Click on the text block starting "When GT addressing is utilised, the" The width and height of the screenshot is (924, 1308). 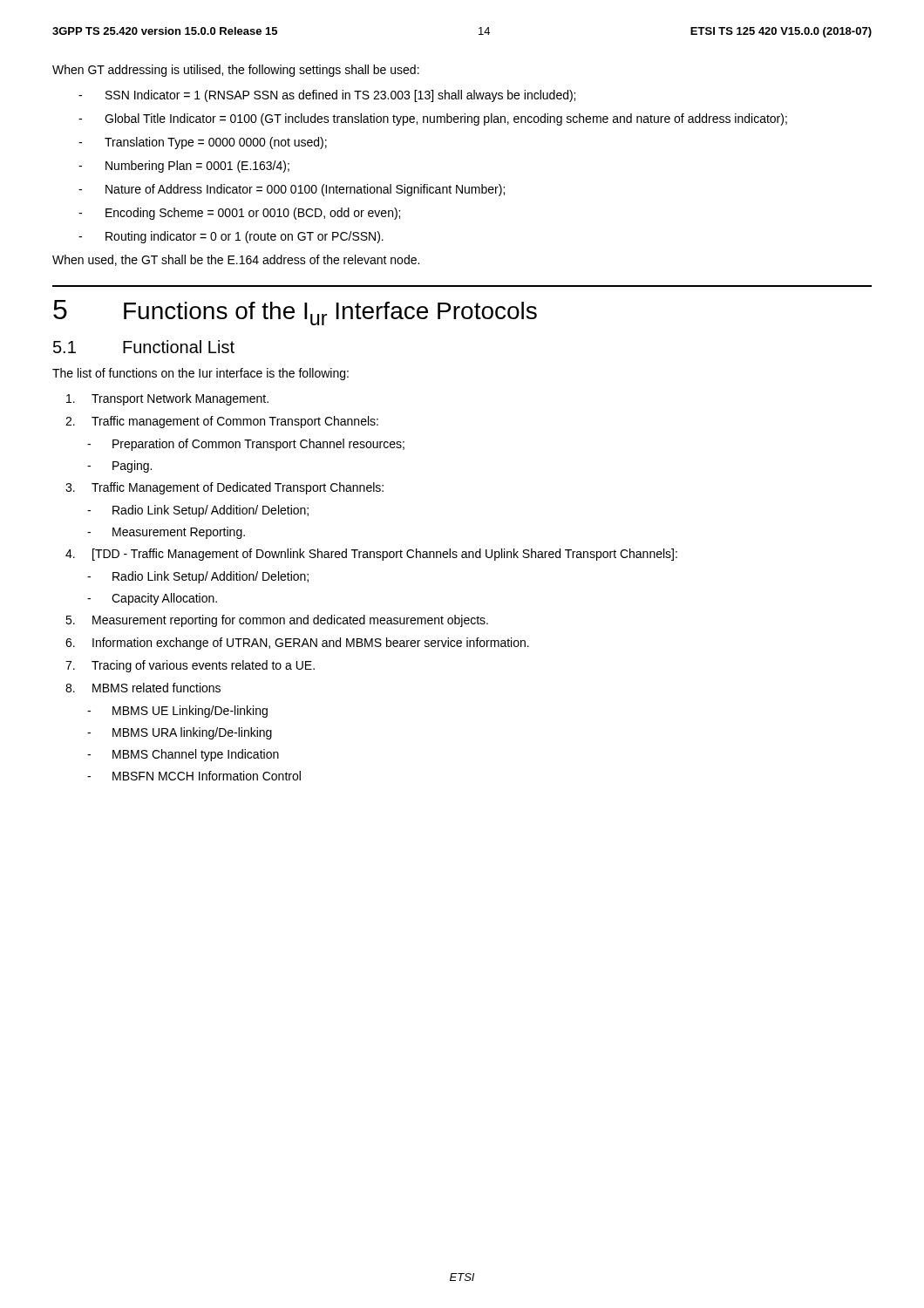coord(236,70)
